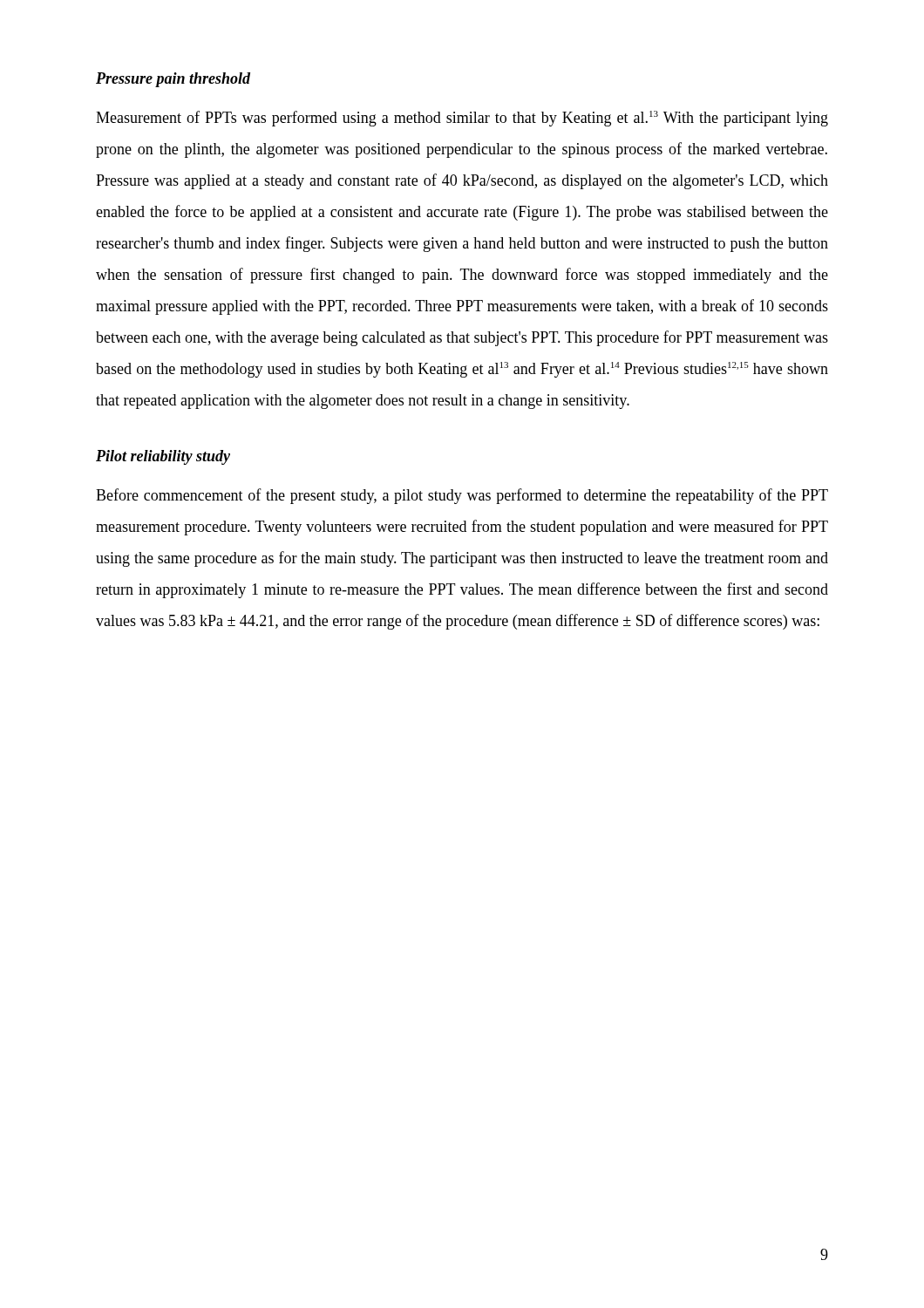Click on the text block that reads "Before commencement of the present study,"

pos(462,558)
